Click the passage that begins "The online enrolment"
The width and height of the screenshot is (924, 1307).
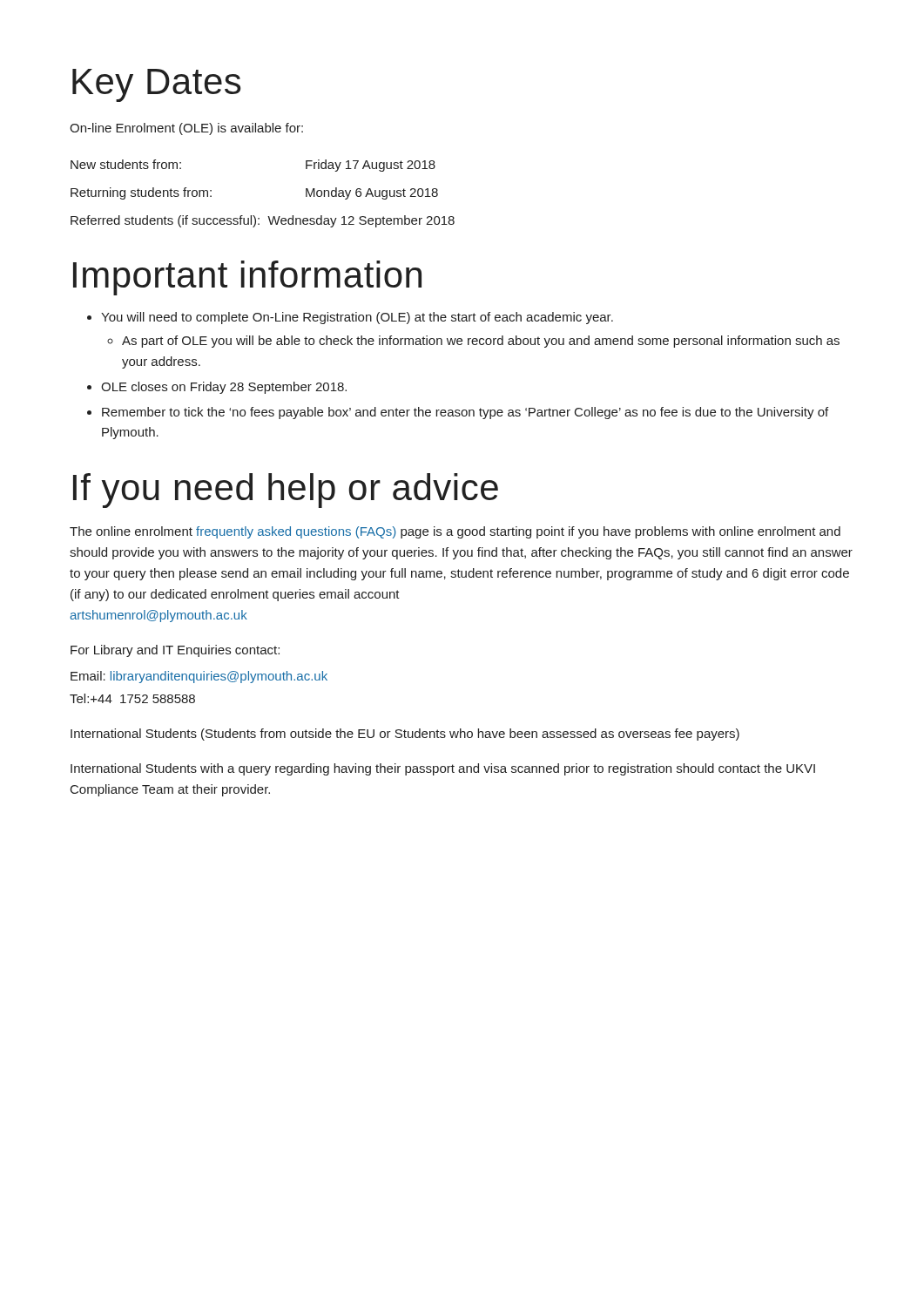click(462, 573)
